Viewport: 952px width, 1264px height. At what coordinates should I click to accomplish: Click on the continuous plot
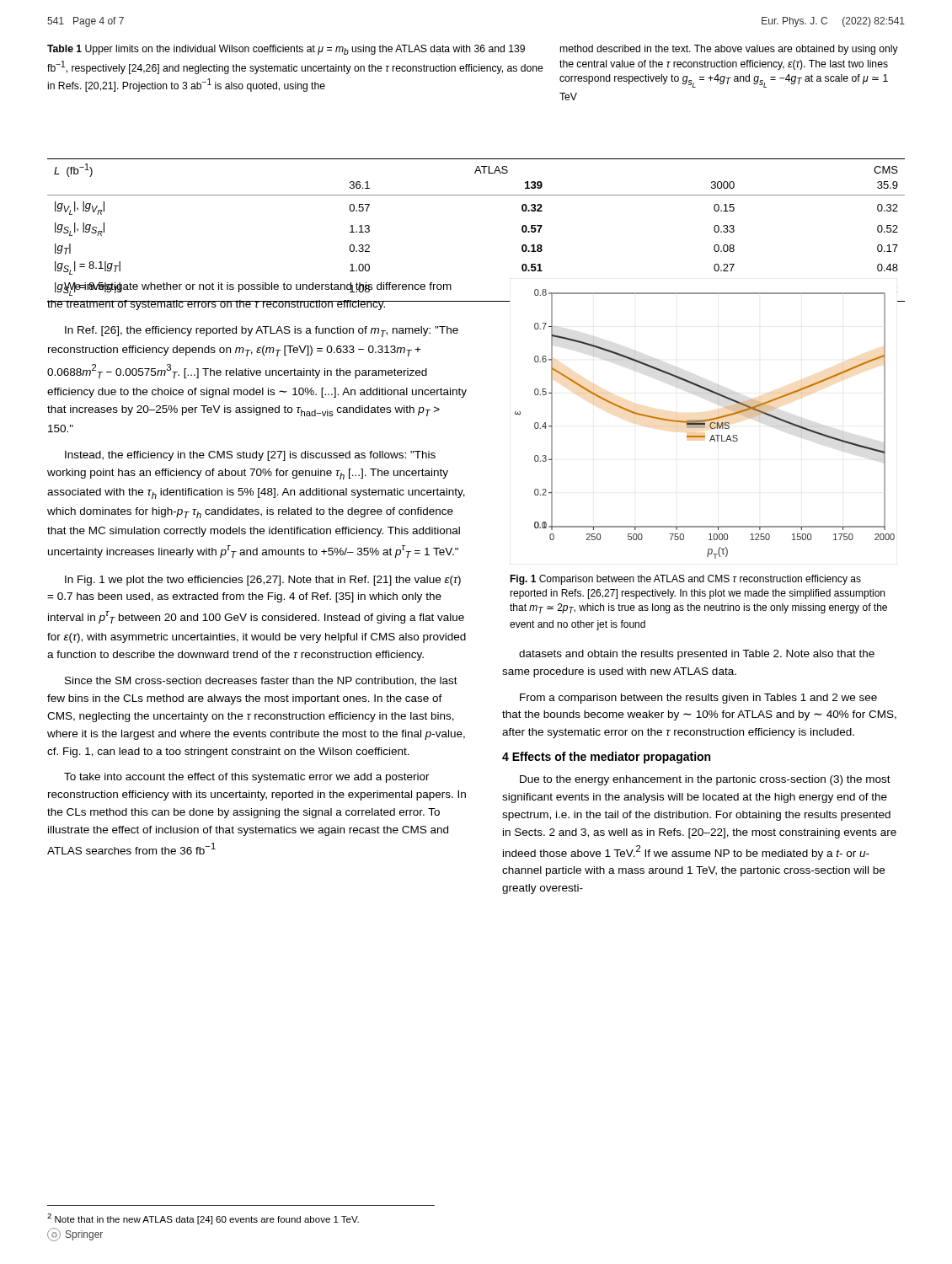click(x=703, y=423)
